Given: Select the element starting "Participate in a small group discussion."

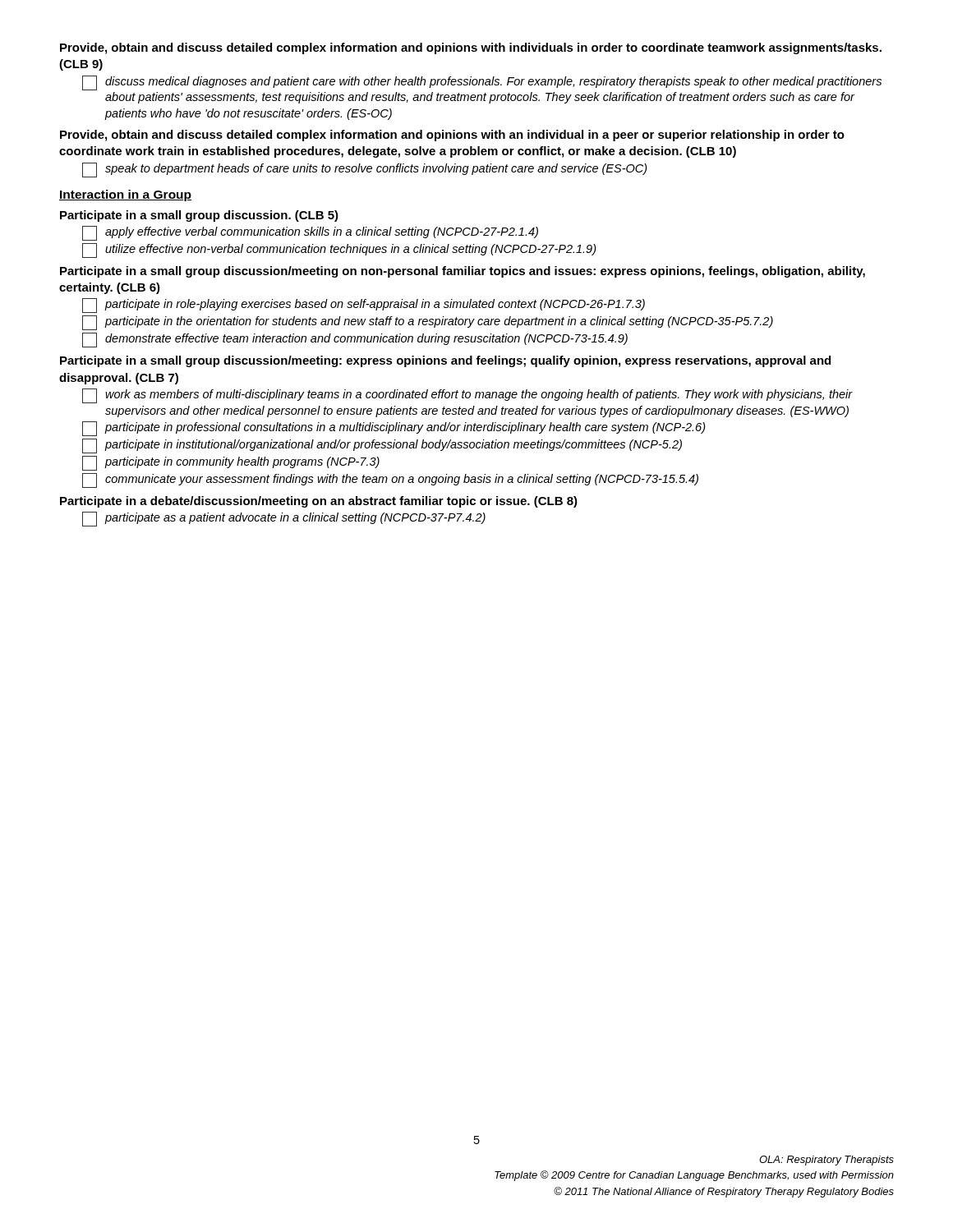Looking at the screenshot, I should pos(199,215).
